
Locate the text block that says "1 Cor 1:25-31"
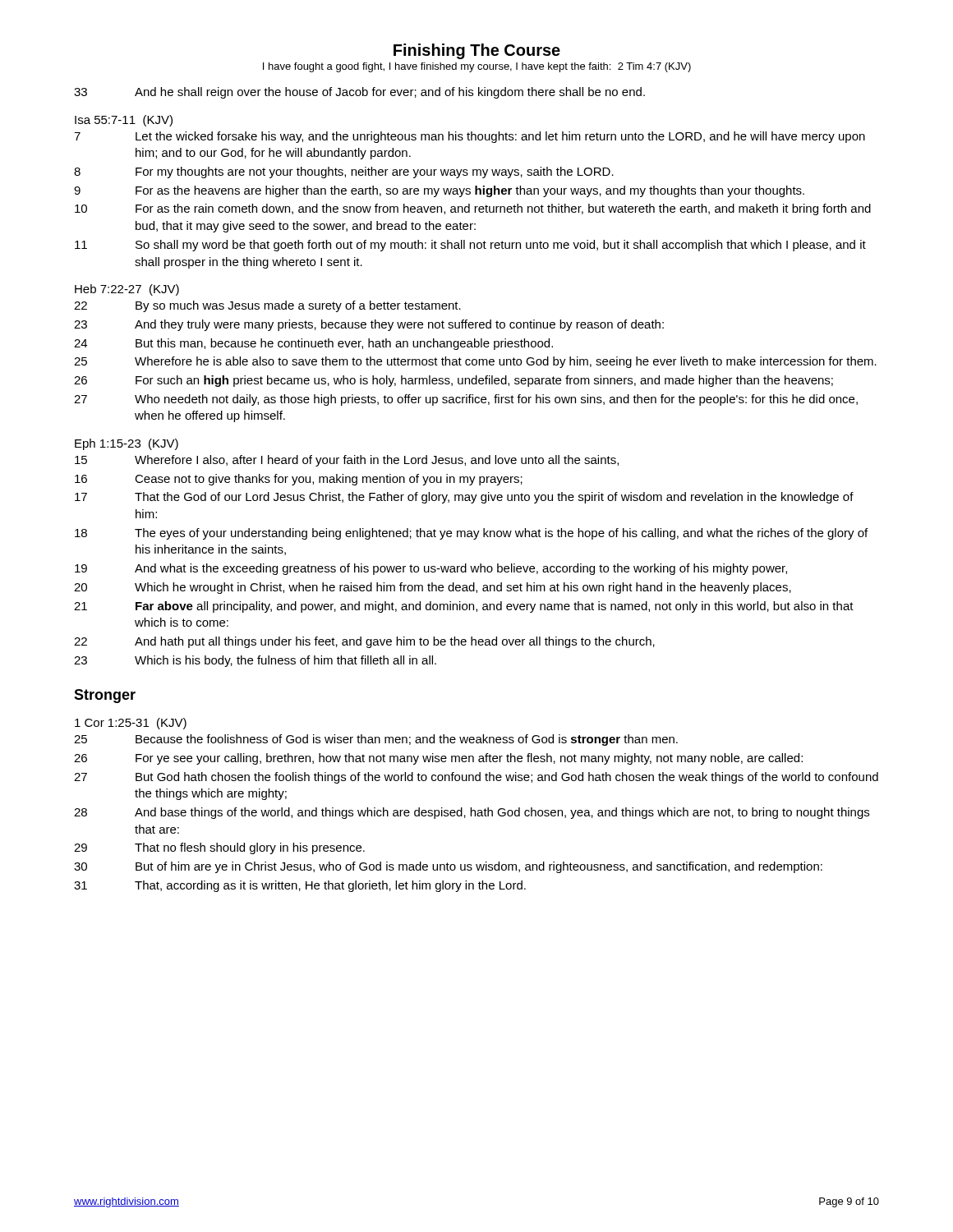[130, 723]
